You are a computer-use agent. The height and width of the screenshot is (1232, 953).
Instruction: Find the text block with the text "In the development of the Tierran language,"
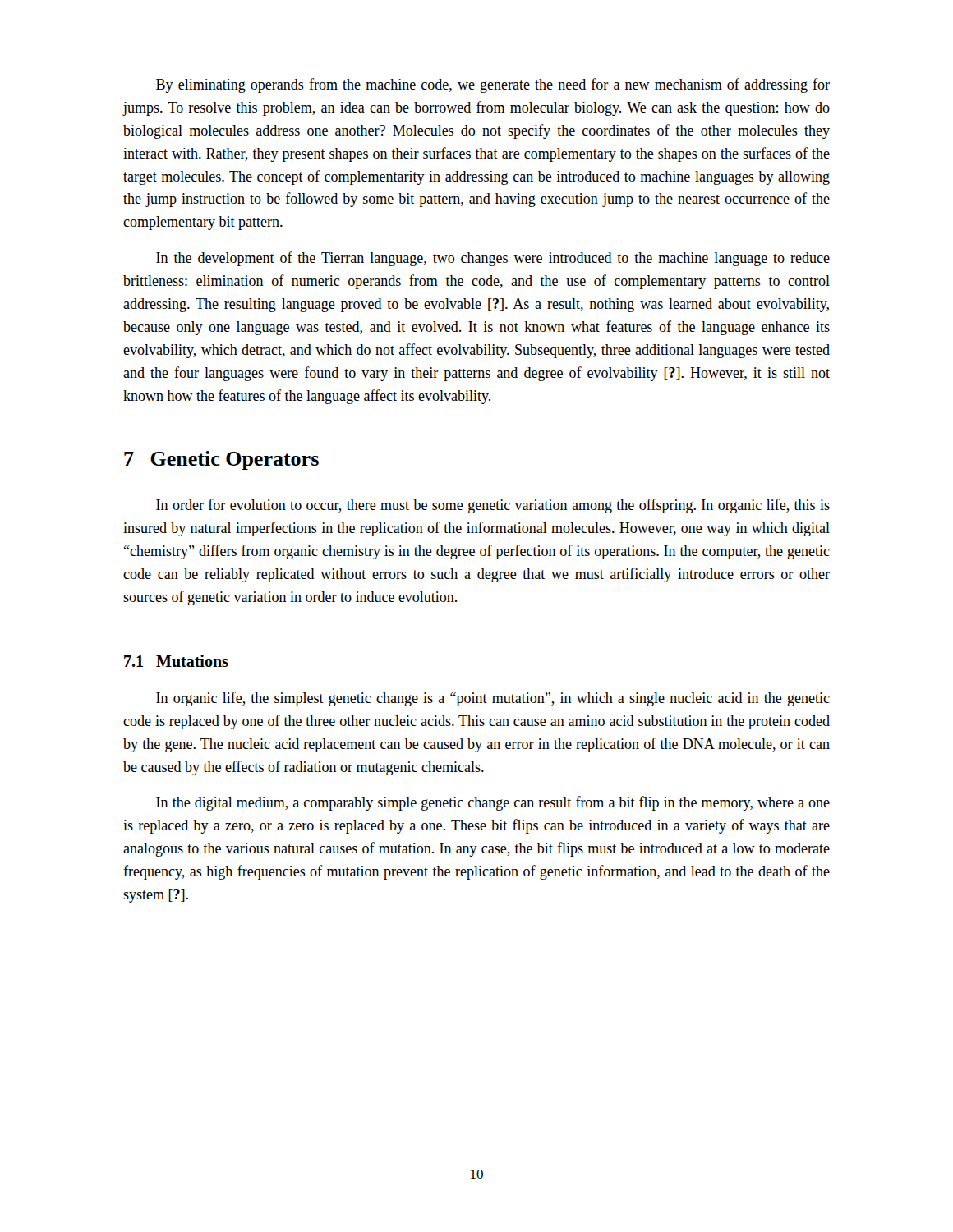[476, 328]
